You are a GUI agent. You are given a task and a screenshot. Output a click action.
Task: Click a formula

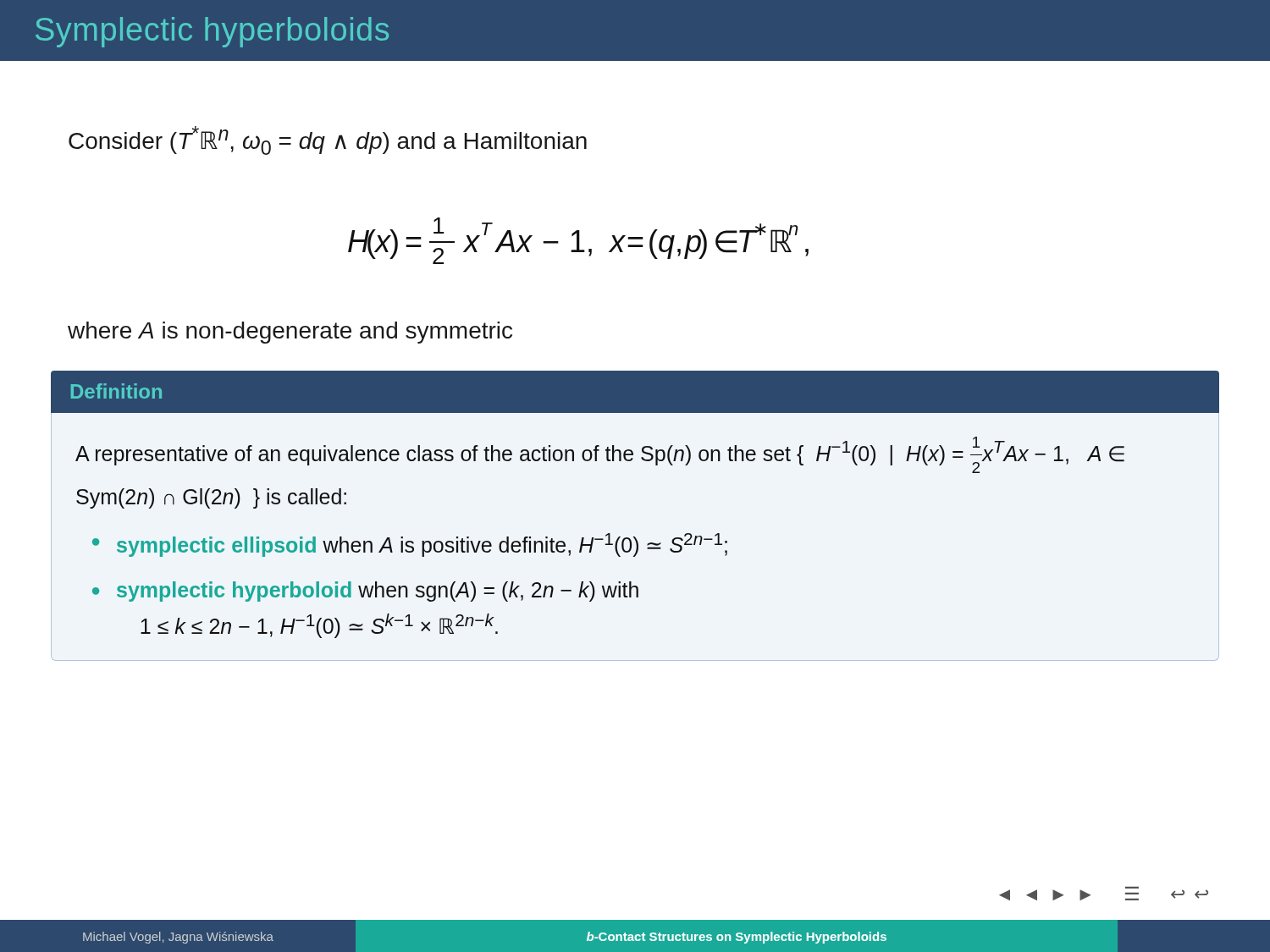click(x=635, y=241)
